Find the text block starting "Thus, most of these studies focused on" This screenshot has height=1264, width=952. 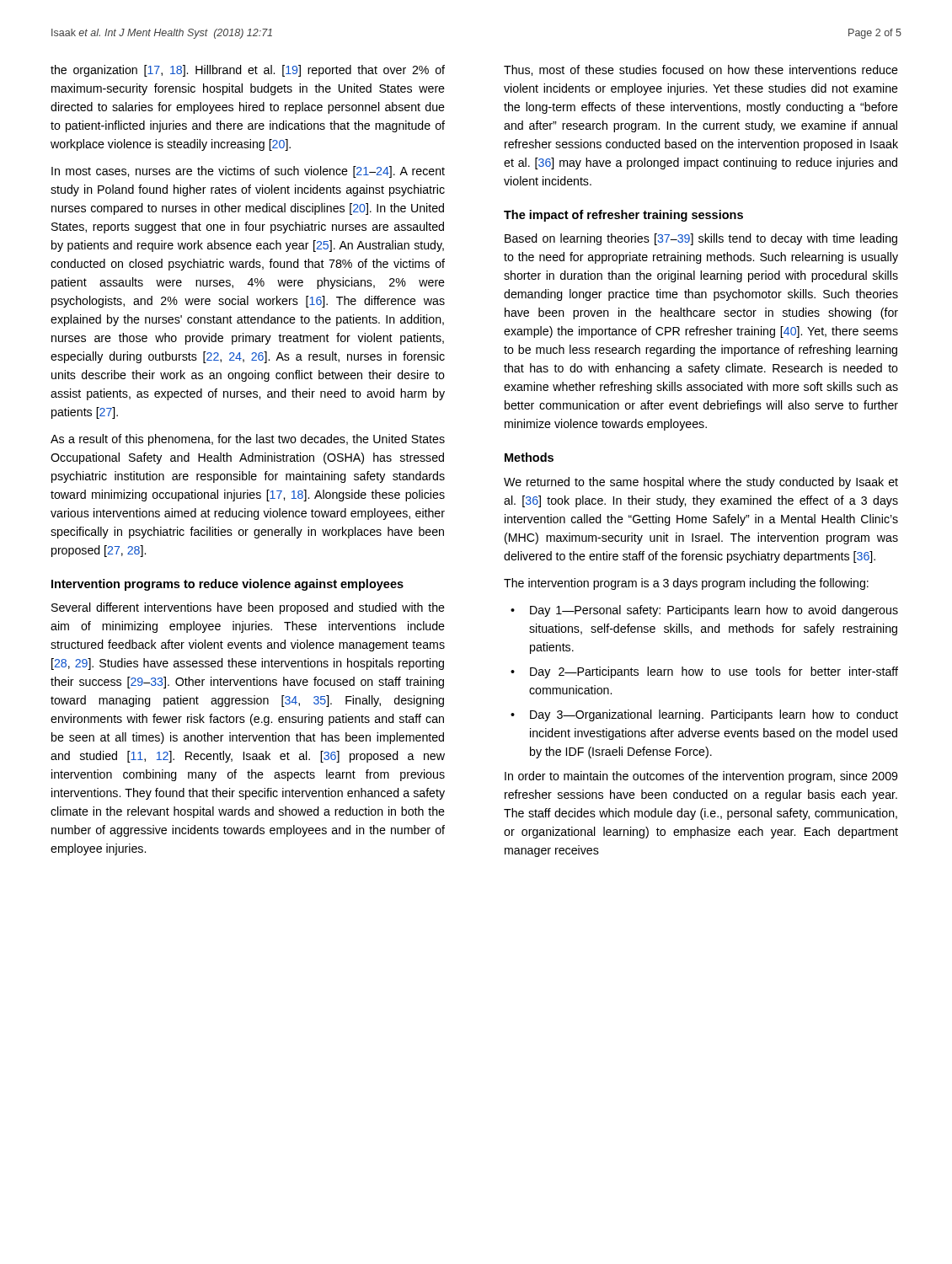[701, 126]
